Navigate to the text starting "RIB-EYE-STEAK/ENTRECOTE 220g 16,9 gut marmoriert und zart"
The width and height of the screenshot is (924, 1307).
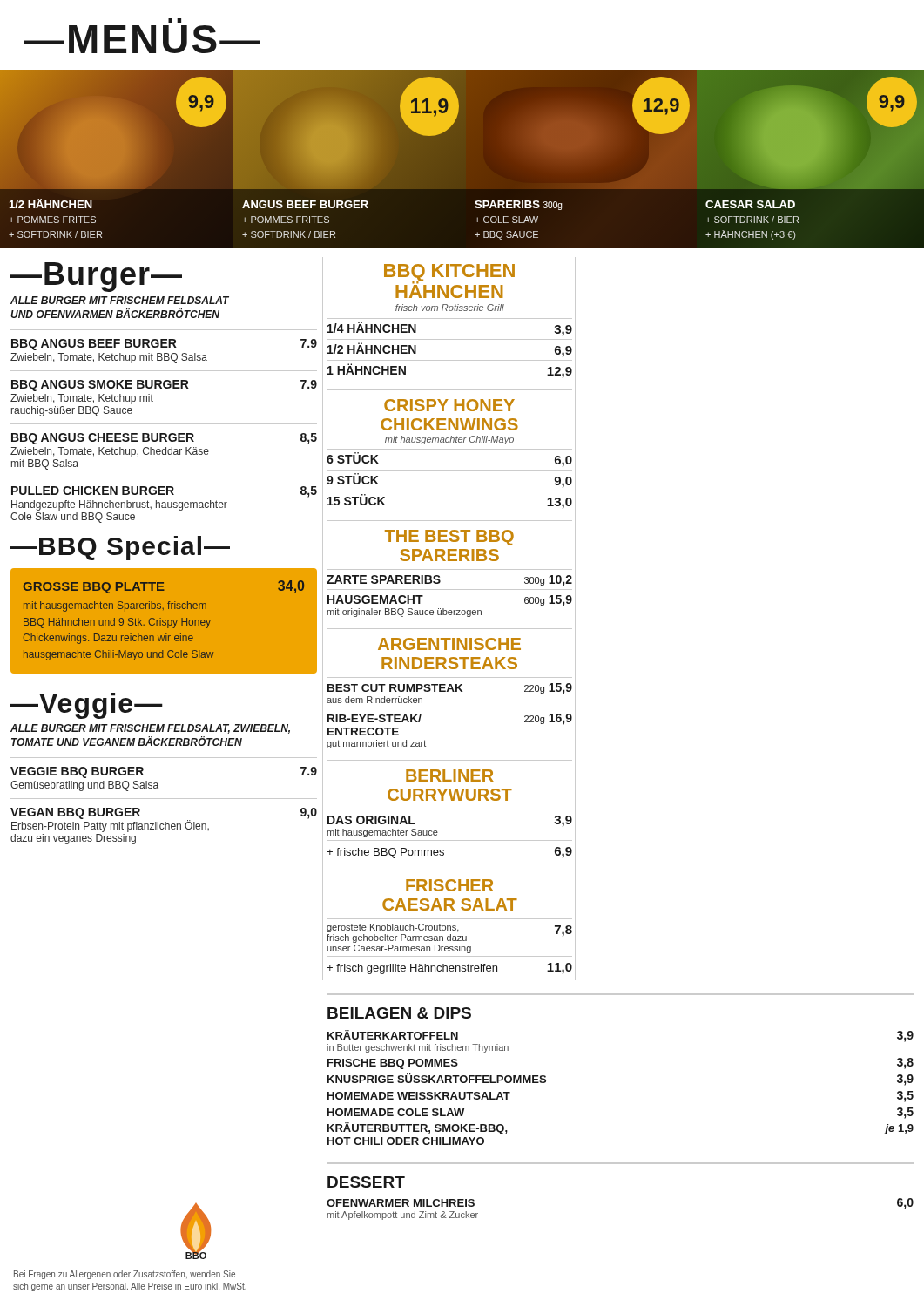tap(364, 719)
